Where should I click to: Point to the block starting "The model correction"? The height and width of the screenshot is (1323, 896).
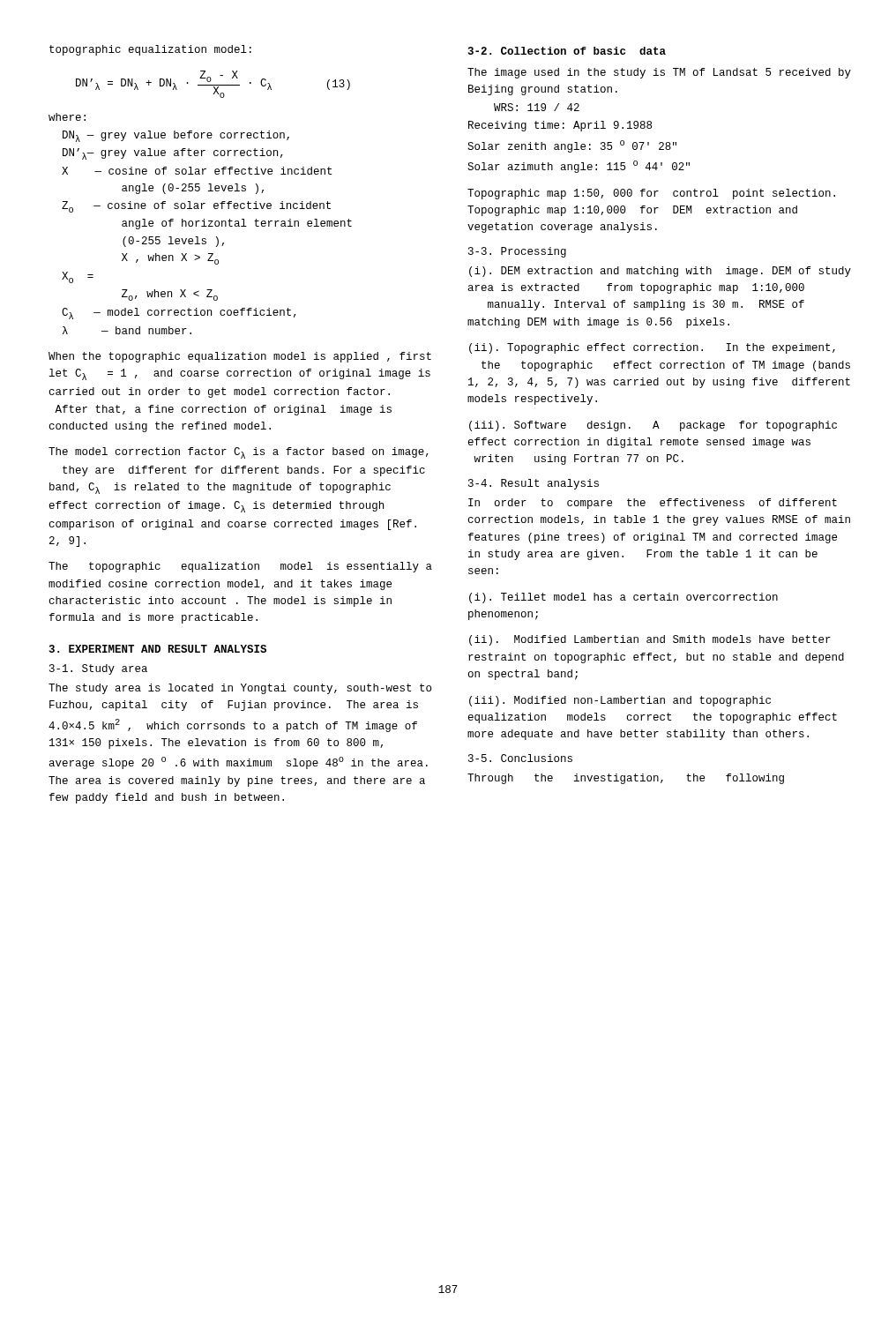[240, 497]
